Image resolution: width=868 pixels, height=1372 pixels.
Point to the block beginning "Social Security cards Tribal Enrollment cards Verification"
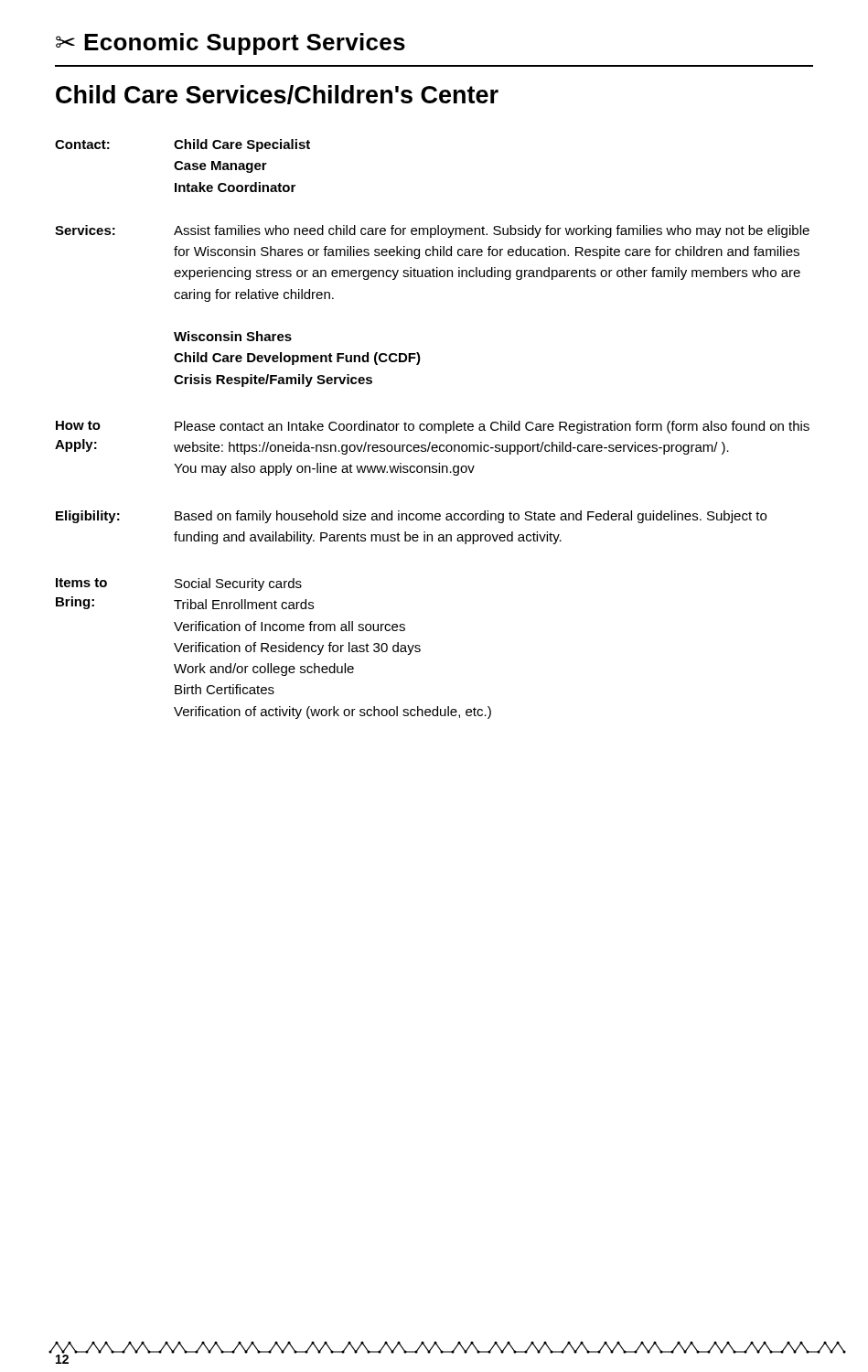coord(333,647)
